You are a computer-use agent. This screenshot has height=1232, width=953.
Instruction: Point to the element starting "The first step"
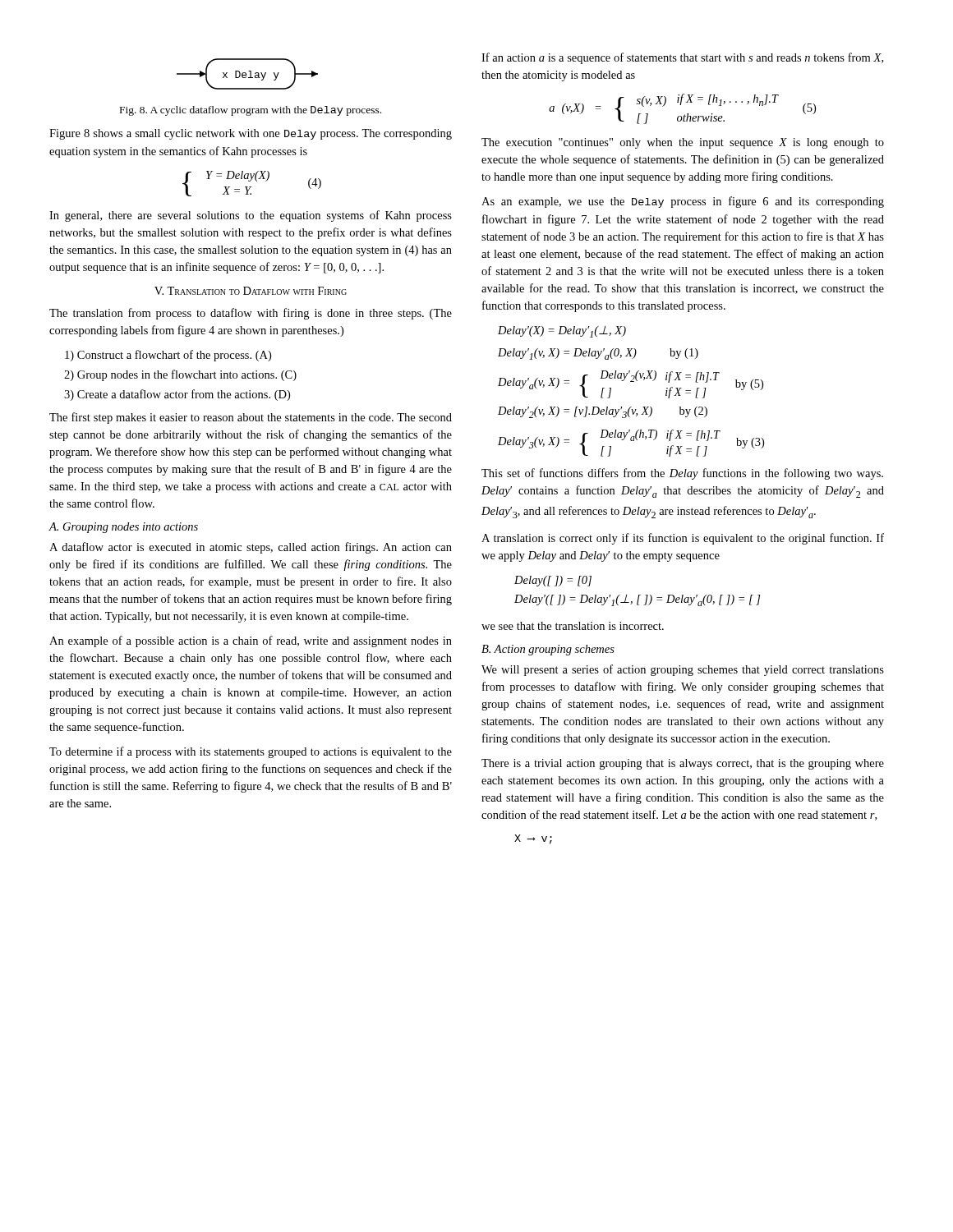pos(251,461)
